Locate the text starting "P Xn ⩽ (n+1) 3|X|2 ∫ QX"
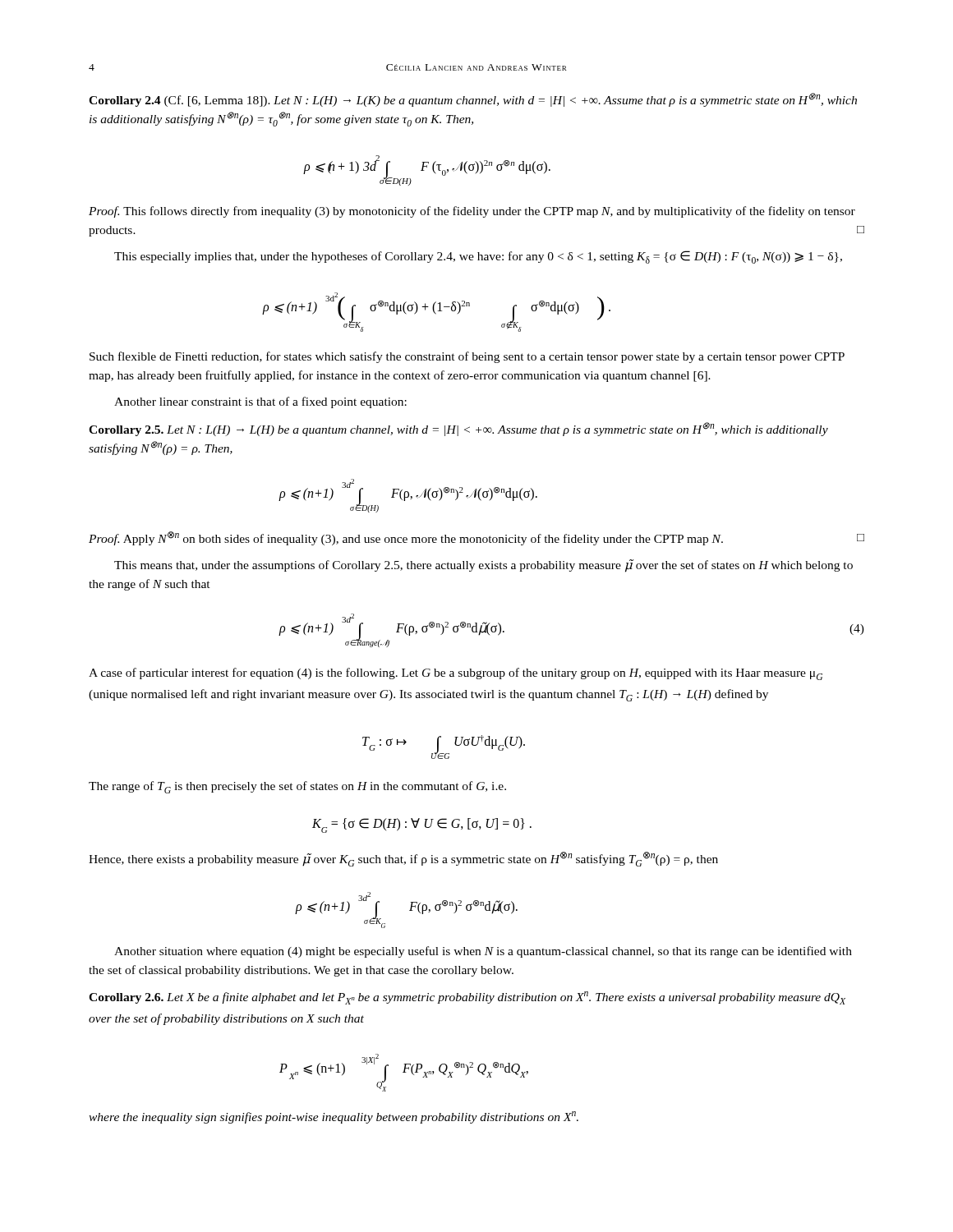953x1232 pixels. [x=476, y=1068]
